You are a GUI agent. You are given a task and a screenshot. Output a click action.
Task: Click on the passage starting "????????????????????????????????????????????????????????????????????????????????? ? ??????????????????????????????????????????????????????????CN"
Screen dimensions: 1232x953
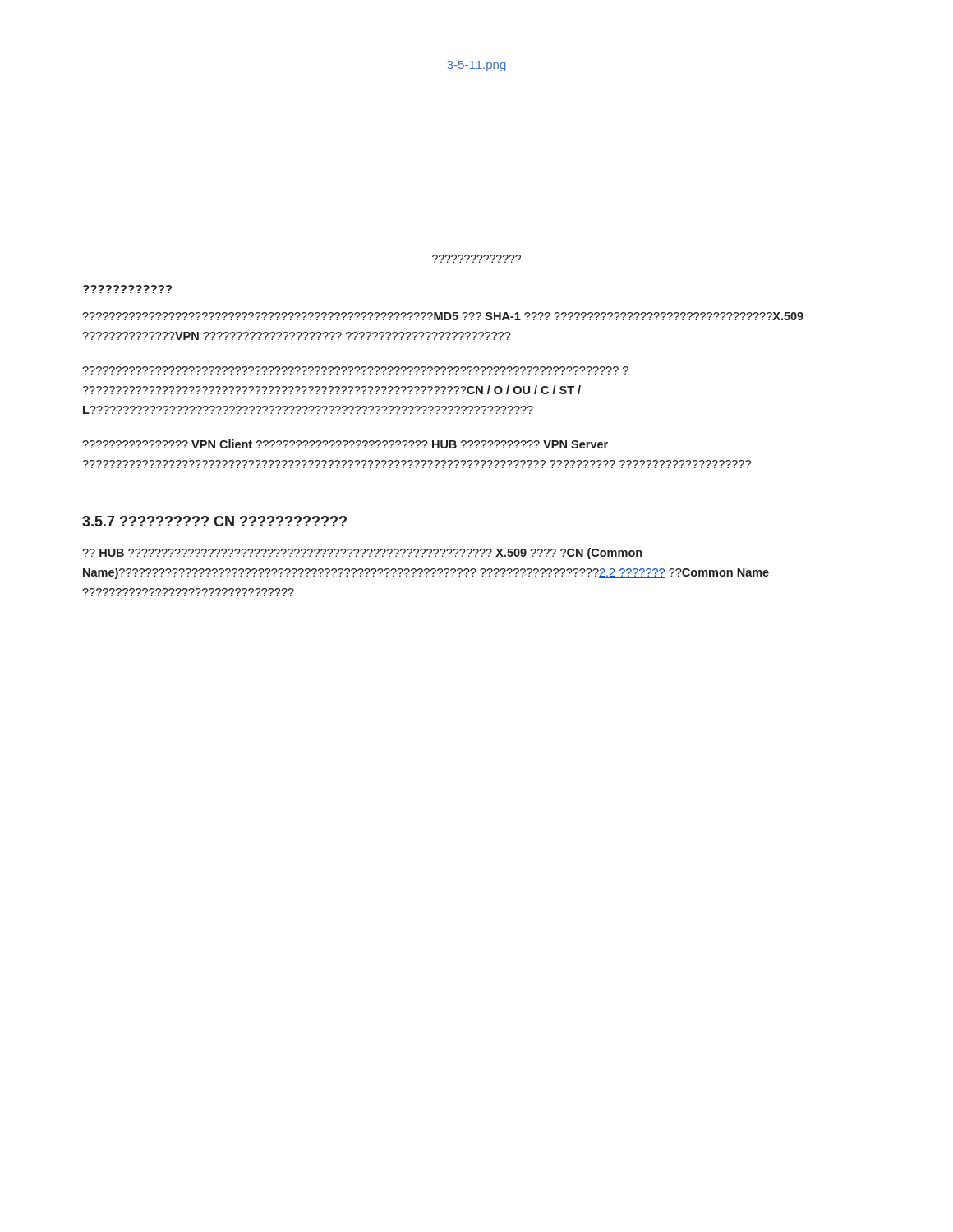pyautogui.click(x=355, y=390)
